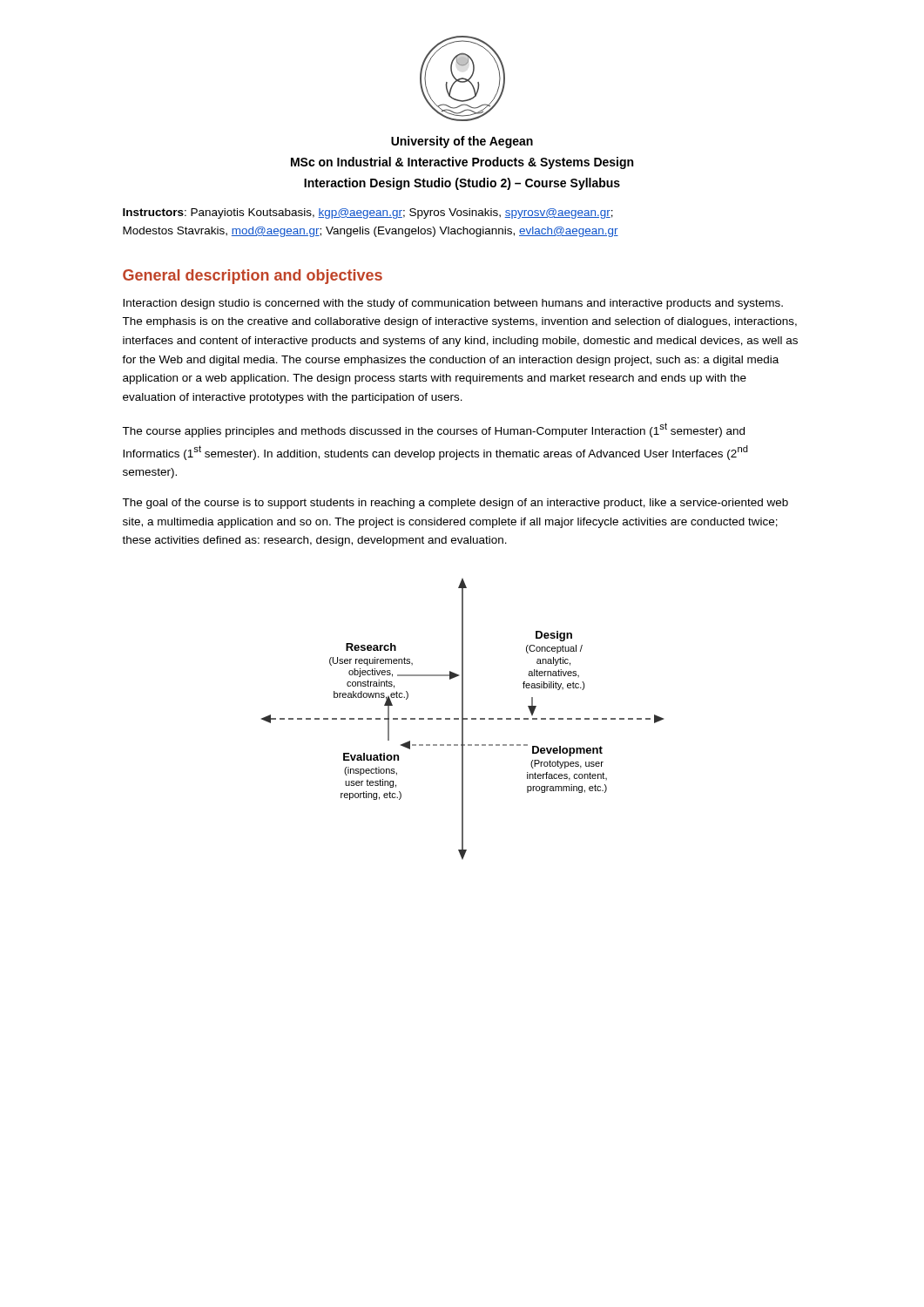Click on the block starting "Instructors: Panayiotis Koutsabasis, kgp@aegean.gr; Spyros Vosinakis, spyrosv@aegean.gr;"
The width and height of the screenshot is (924, 1307).
tap(370, 221)
